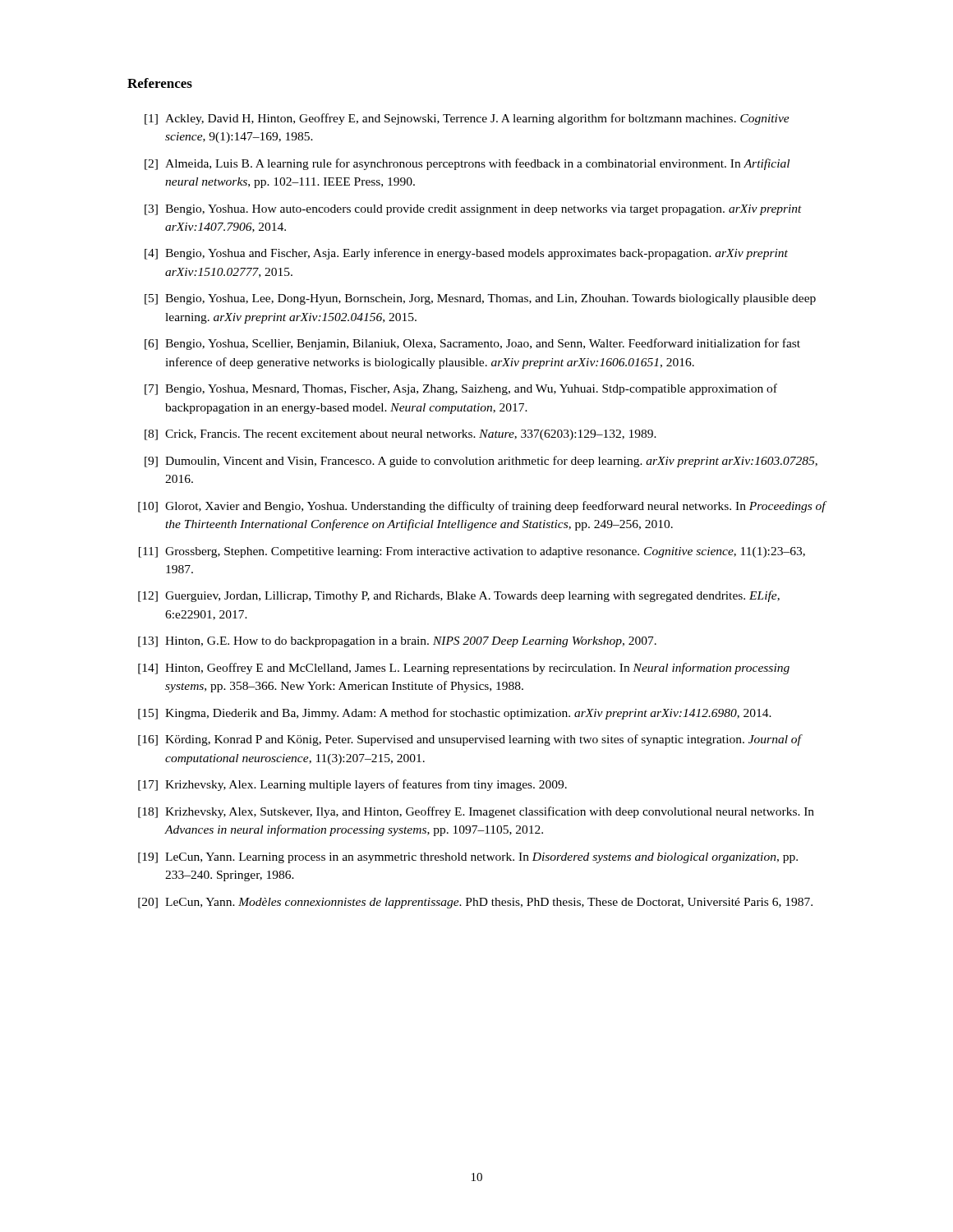This screenshot has height=1232, width=953.
Task: Navigate to the text block starting "[9] Dumoulin, Vincent and Visin, Francesco. A"
Action: (x=476, y=470)
